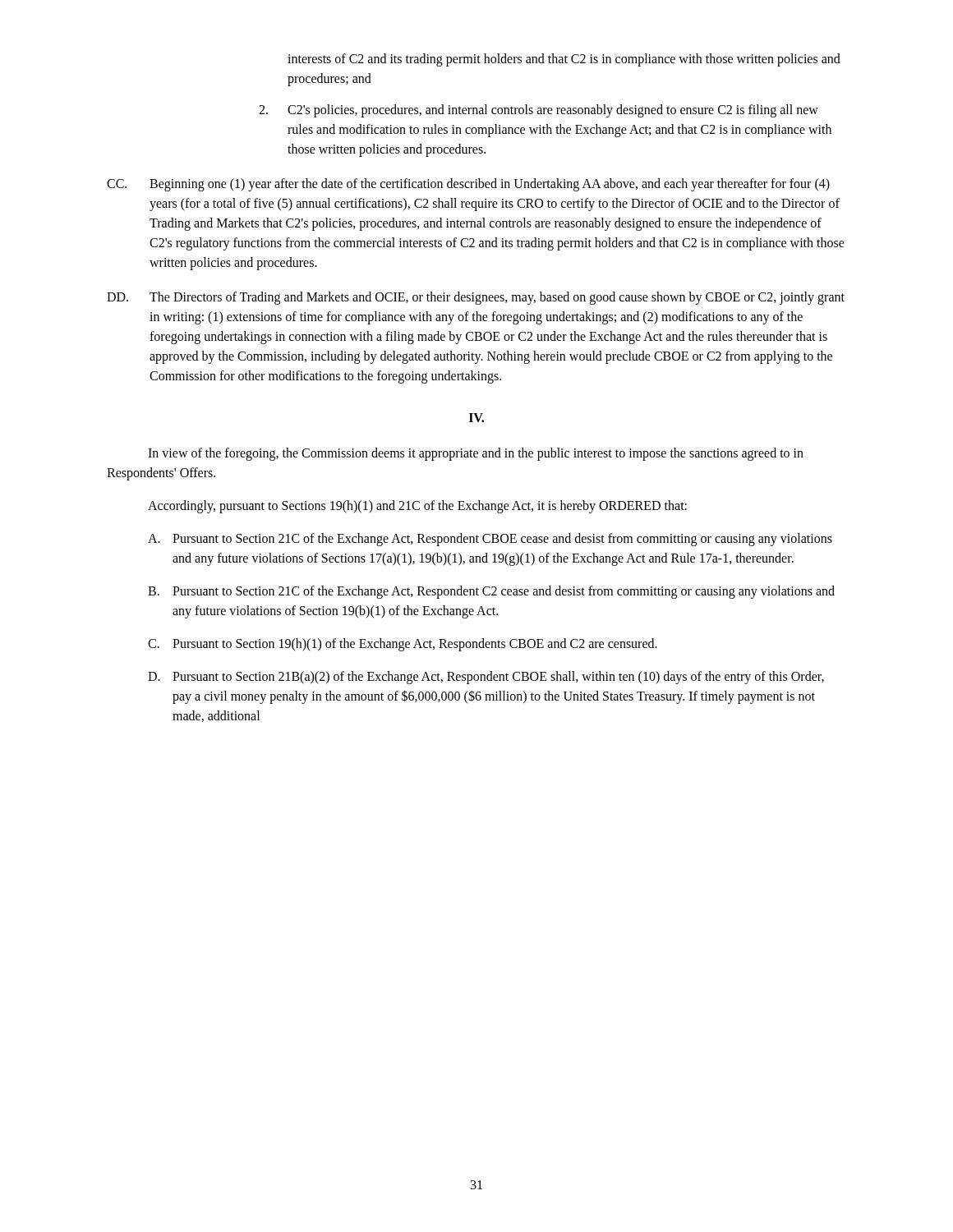Image resolution: width=953 pixels, height=1232 pixels.
Task: Locate the block of text that opens with "2. C2's policies, procedures, and internal controls are"
Action: [x=553, y=130]
